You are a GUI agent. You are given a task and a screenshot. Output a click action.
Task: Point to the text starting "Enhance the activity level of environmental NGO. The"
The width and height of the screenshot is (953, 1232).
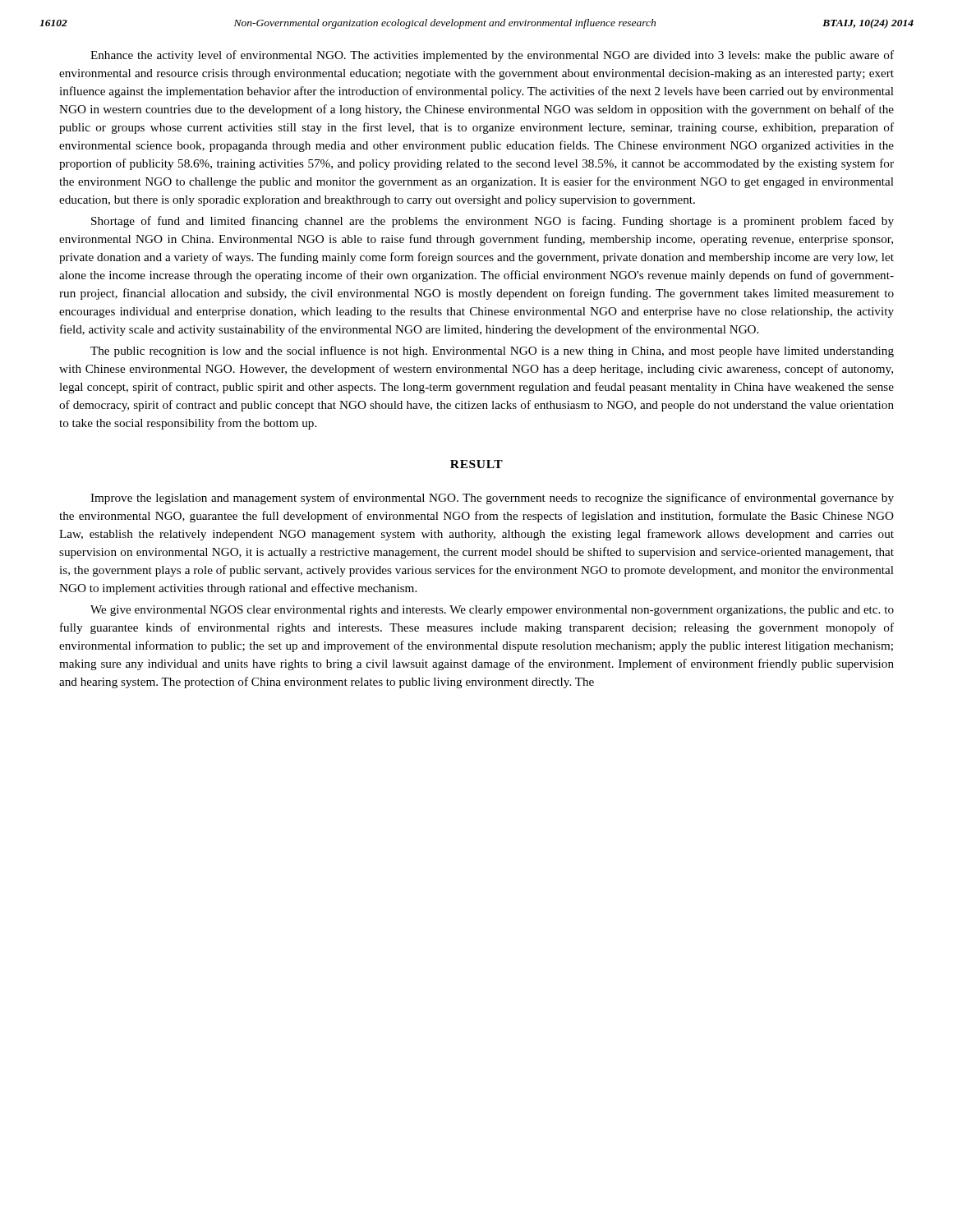pos(476,127)
